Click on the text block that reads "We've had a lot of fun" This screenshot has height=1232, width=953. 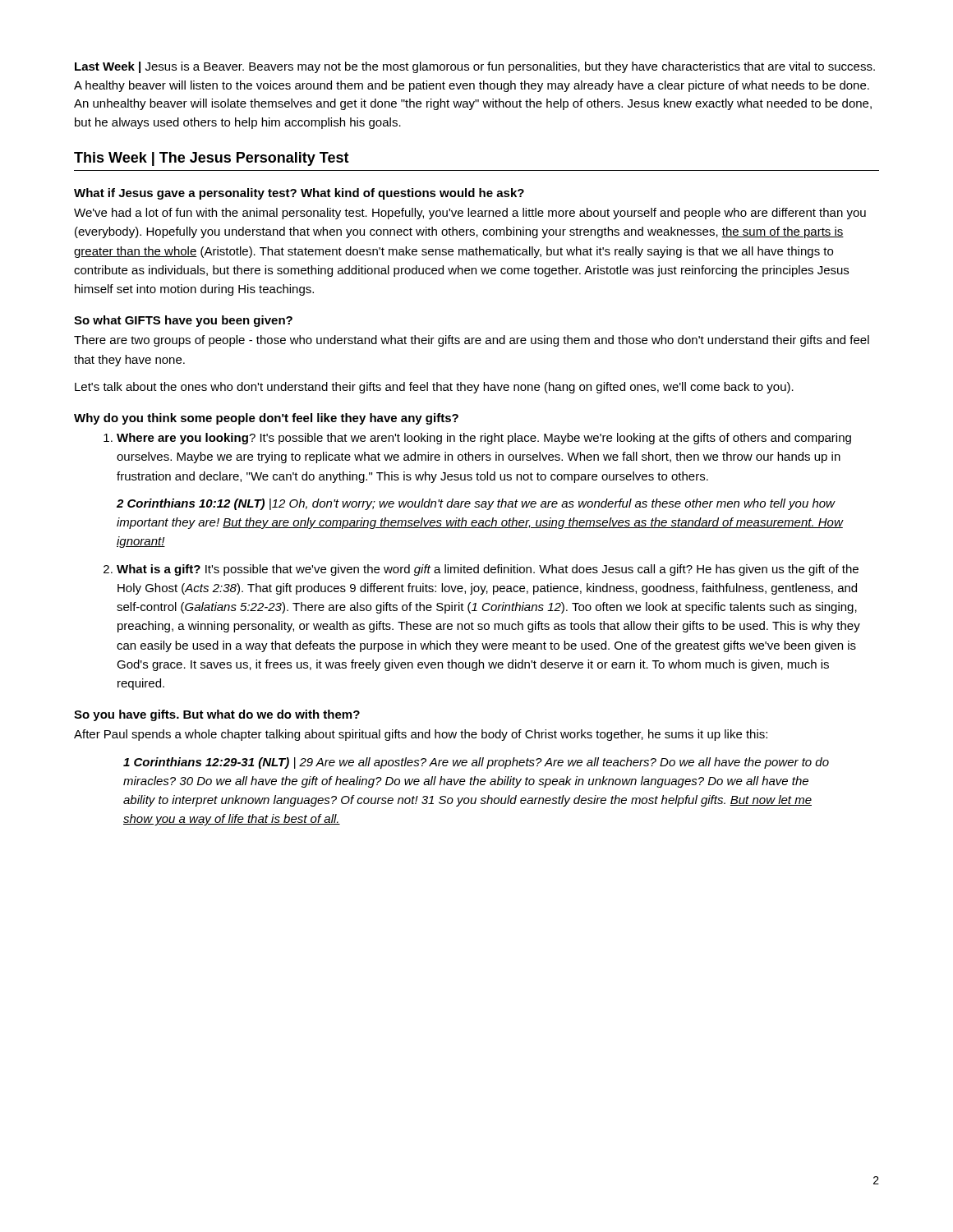point(470,251)
